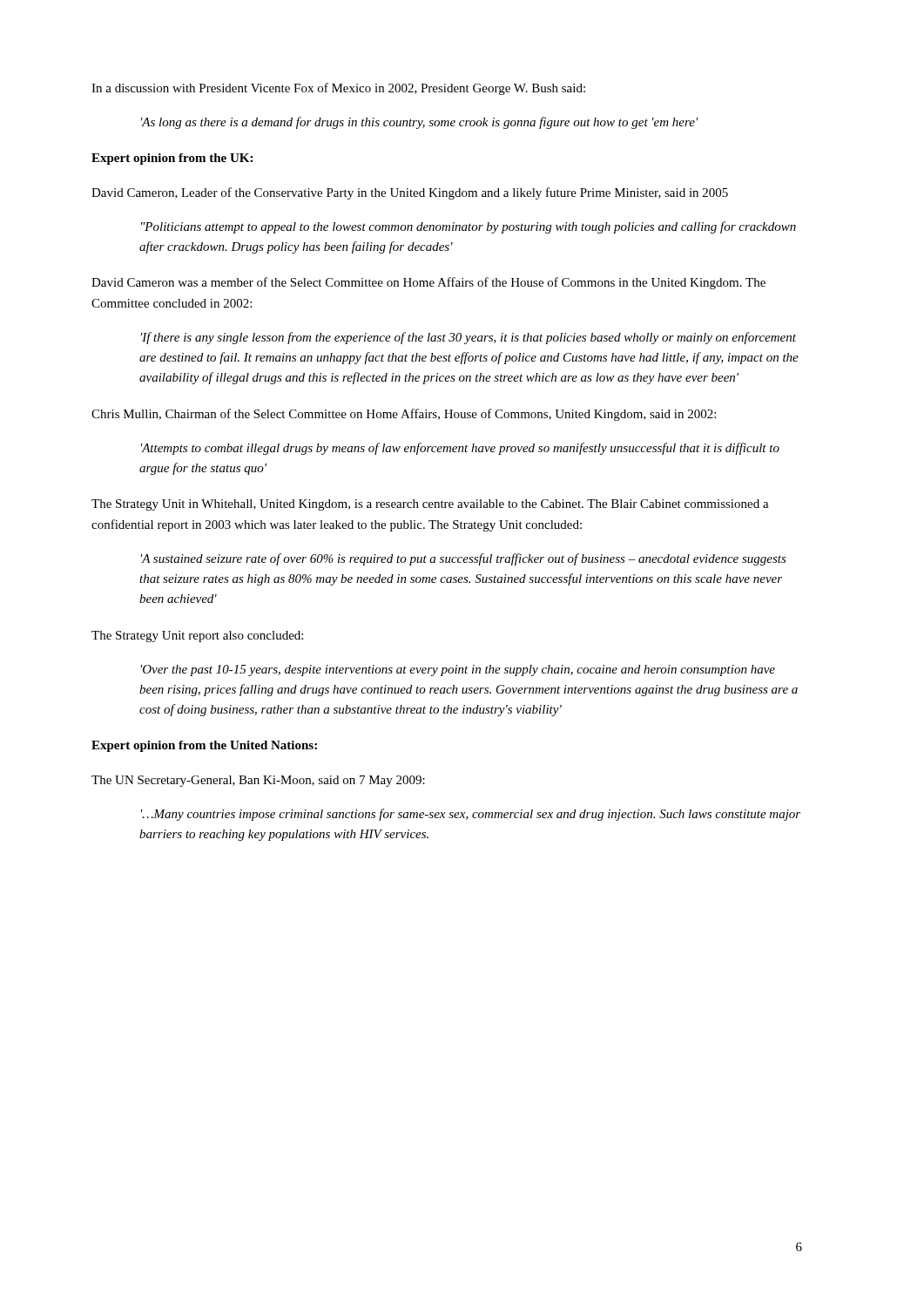
Task: Find the block on this page that starts "The UN Secretary-General, Ban"
Action: pyautogui.click(x=447, y=807)
